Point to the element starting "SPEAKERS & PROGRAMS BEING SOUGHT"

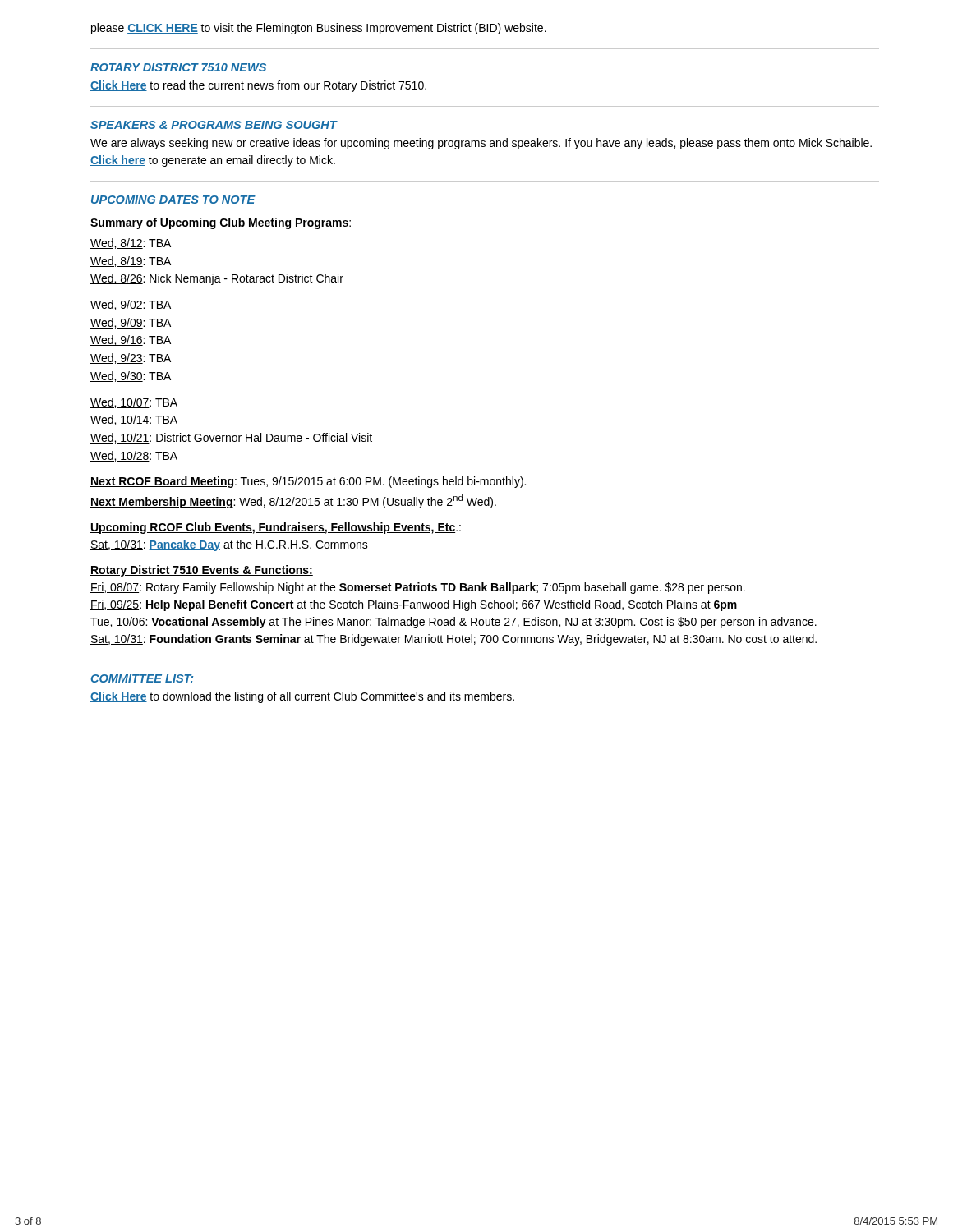point(213,125)
